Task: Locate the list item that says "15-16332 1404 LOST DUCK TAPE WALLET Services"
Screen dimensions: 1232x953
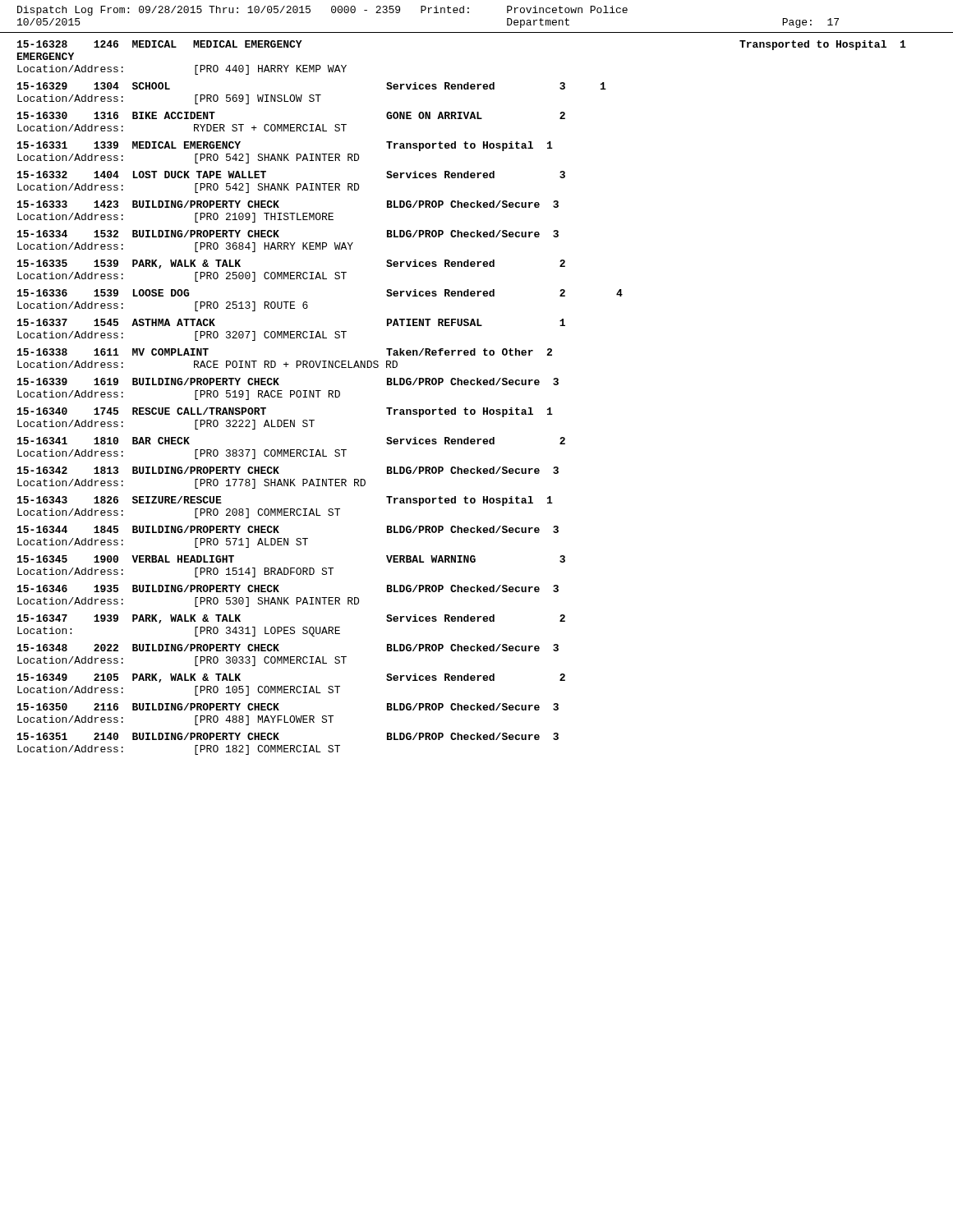Action: (476, 181)
